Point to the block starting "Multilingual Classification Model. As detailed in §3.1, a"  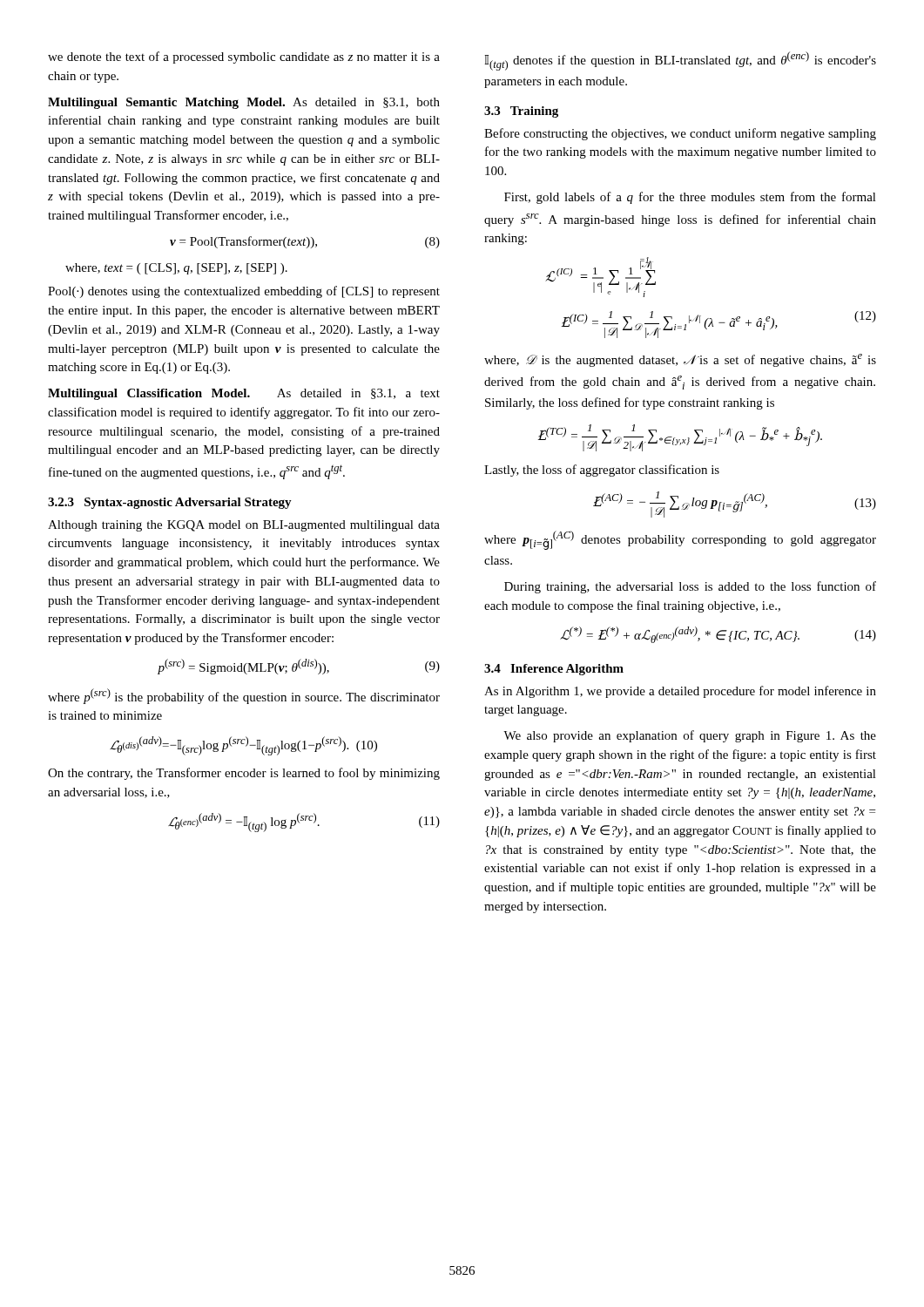[x=244, y=433]
